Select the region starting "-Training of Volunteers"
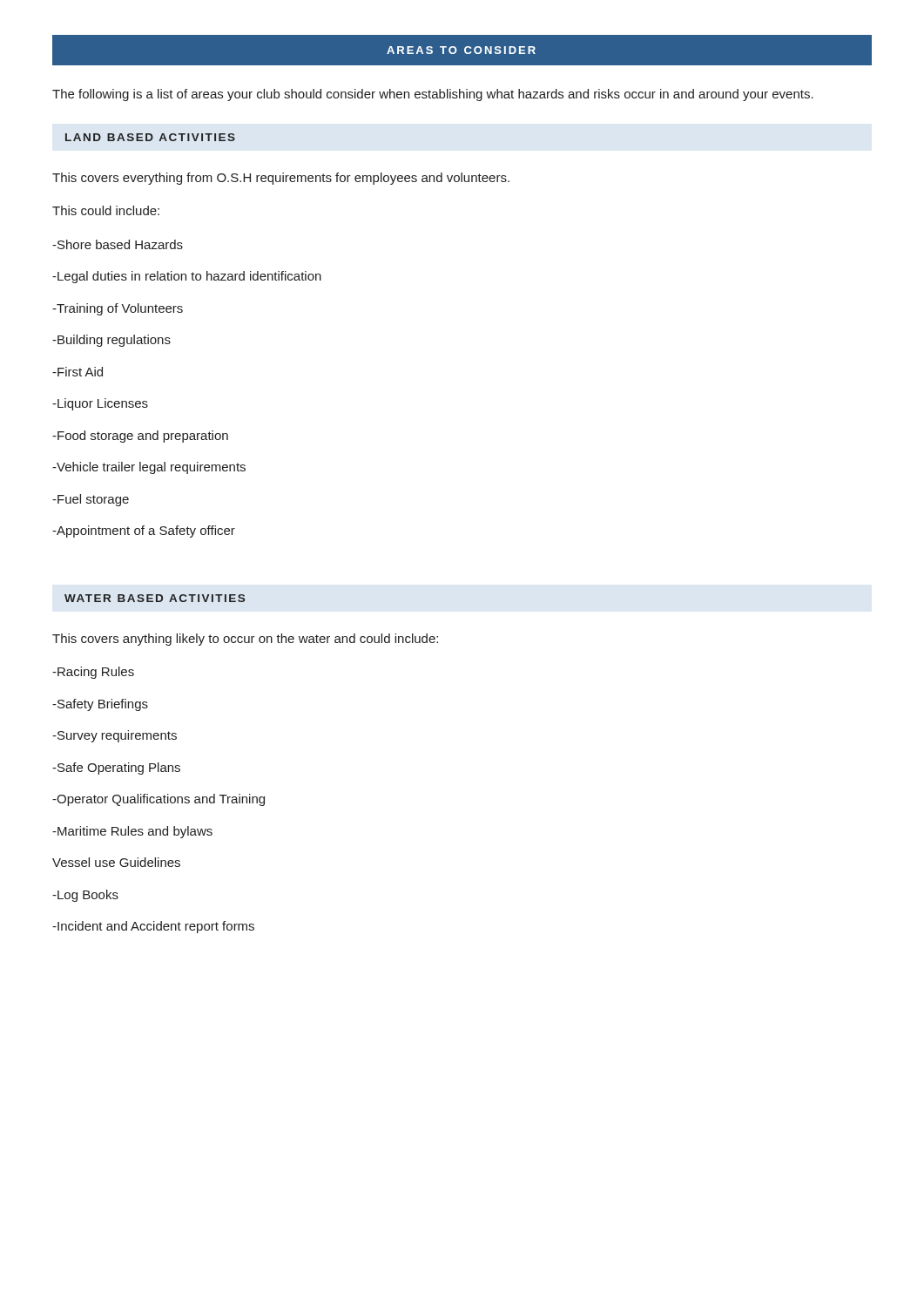Viewport: 924px width, 1307px height. point(118,308)
